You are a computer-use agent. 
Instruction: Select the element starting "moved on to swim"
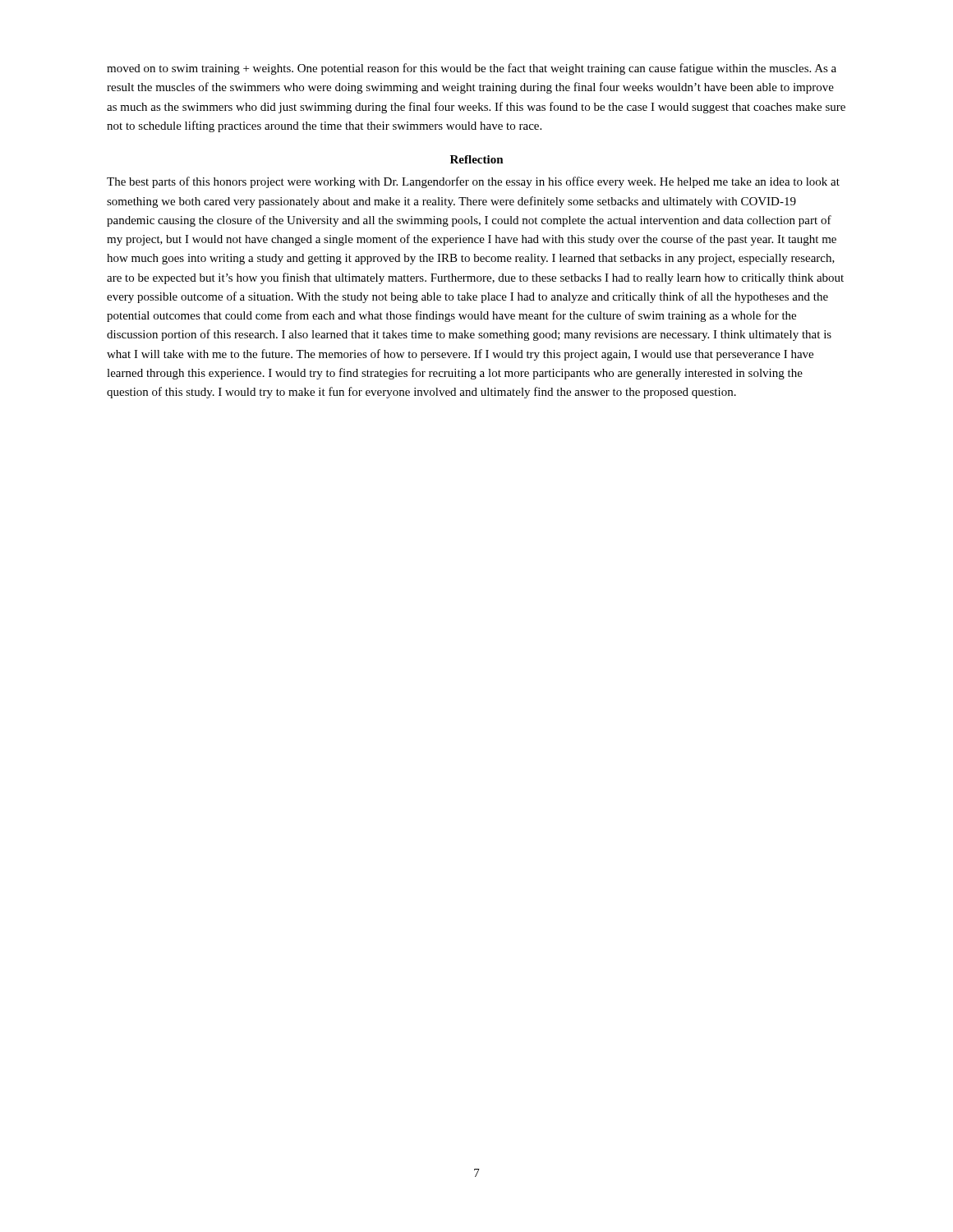pos(476,97)
